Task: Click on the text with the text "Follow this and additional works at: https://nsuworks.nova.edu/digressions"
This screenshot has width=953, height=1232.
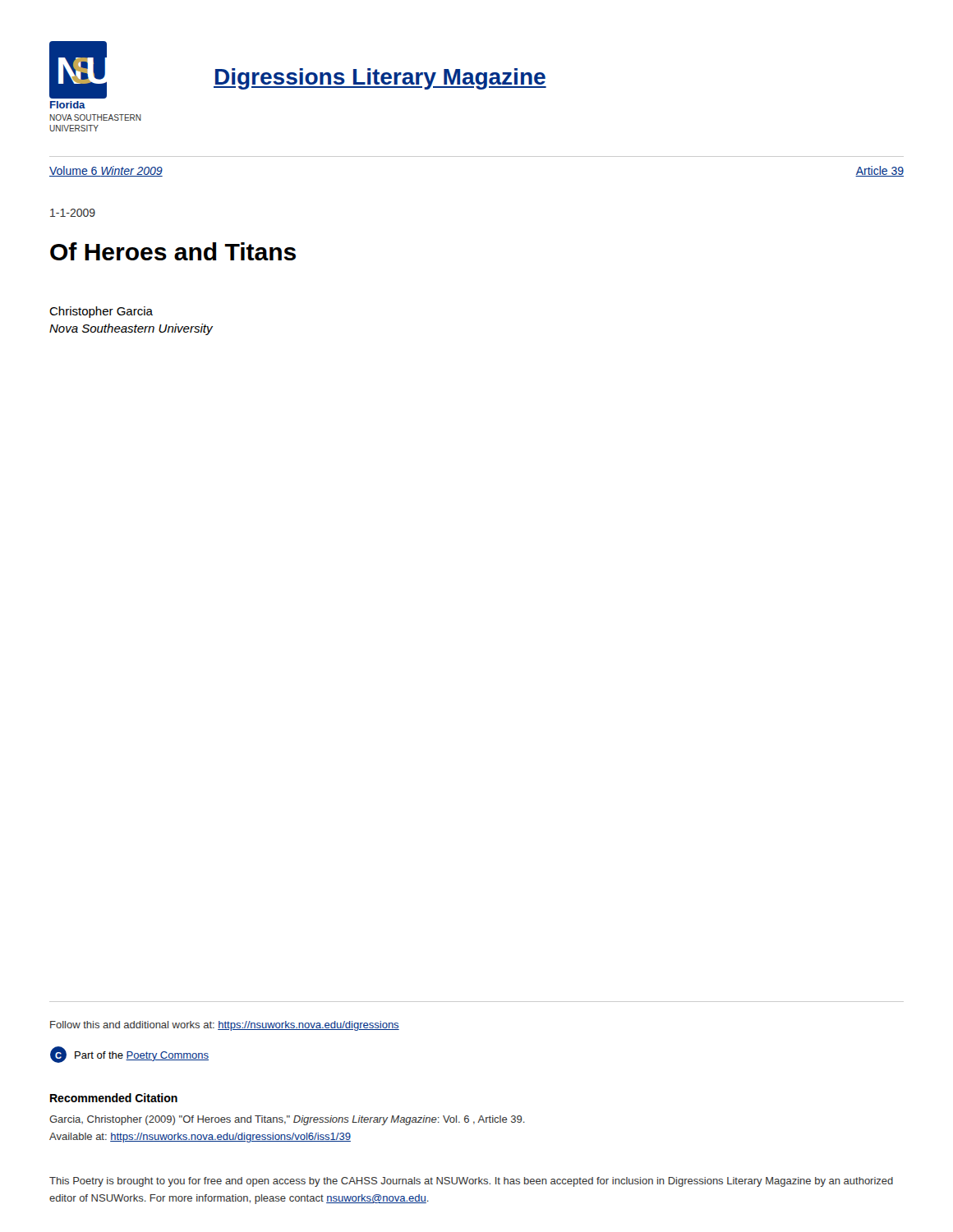Action: (x=224, y=1025)
